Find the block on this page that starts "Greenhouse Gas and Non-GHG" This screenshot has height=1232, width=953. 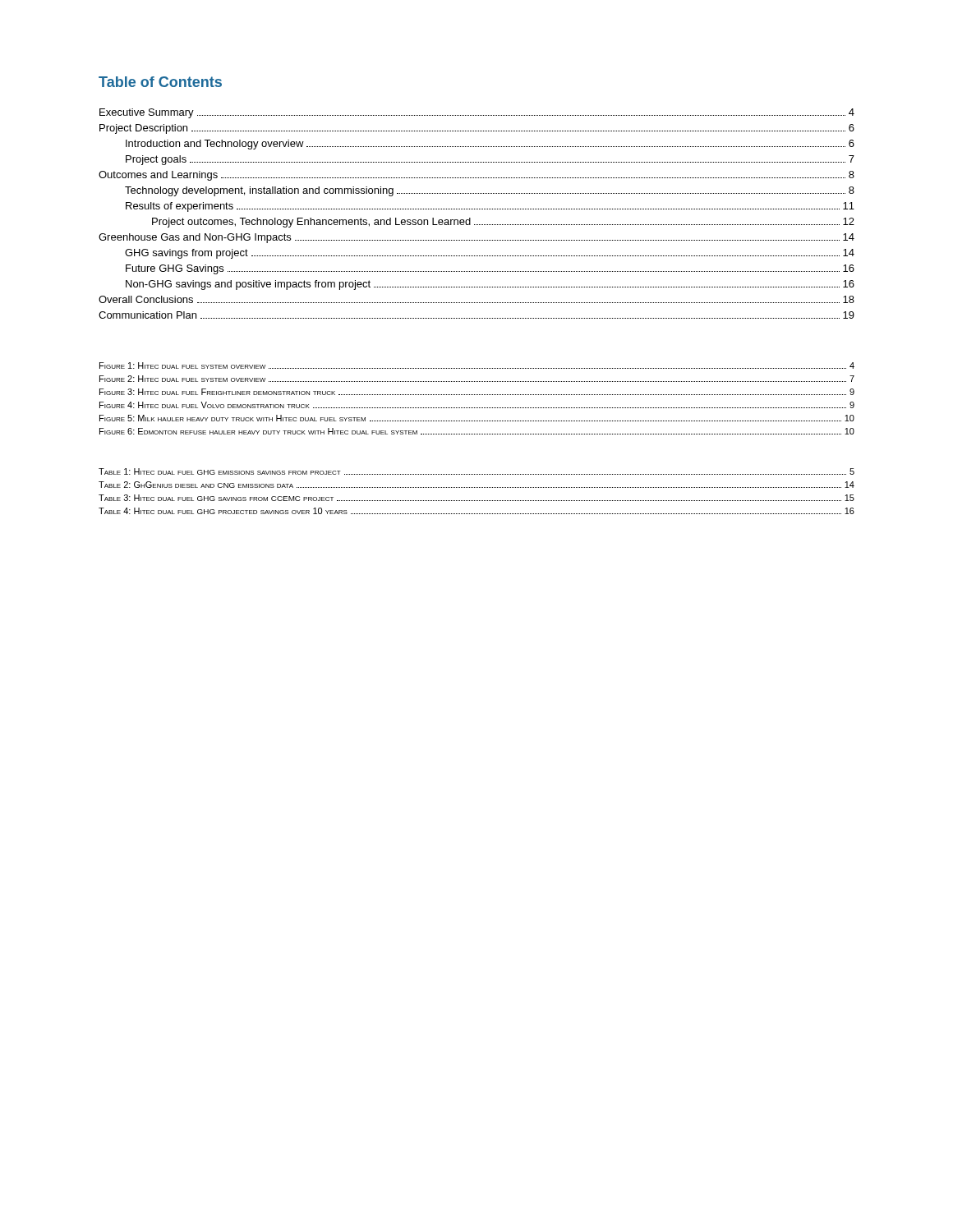coord(476,237)
